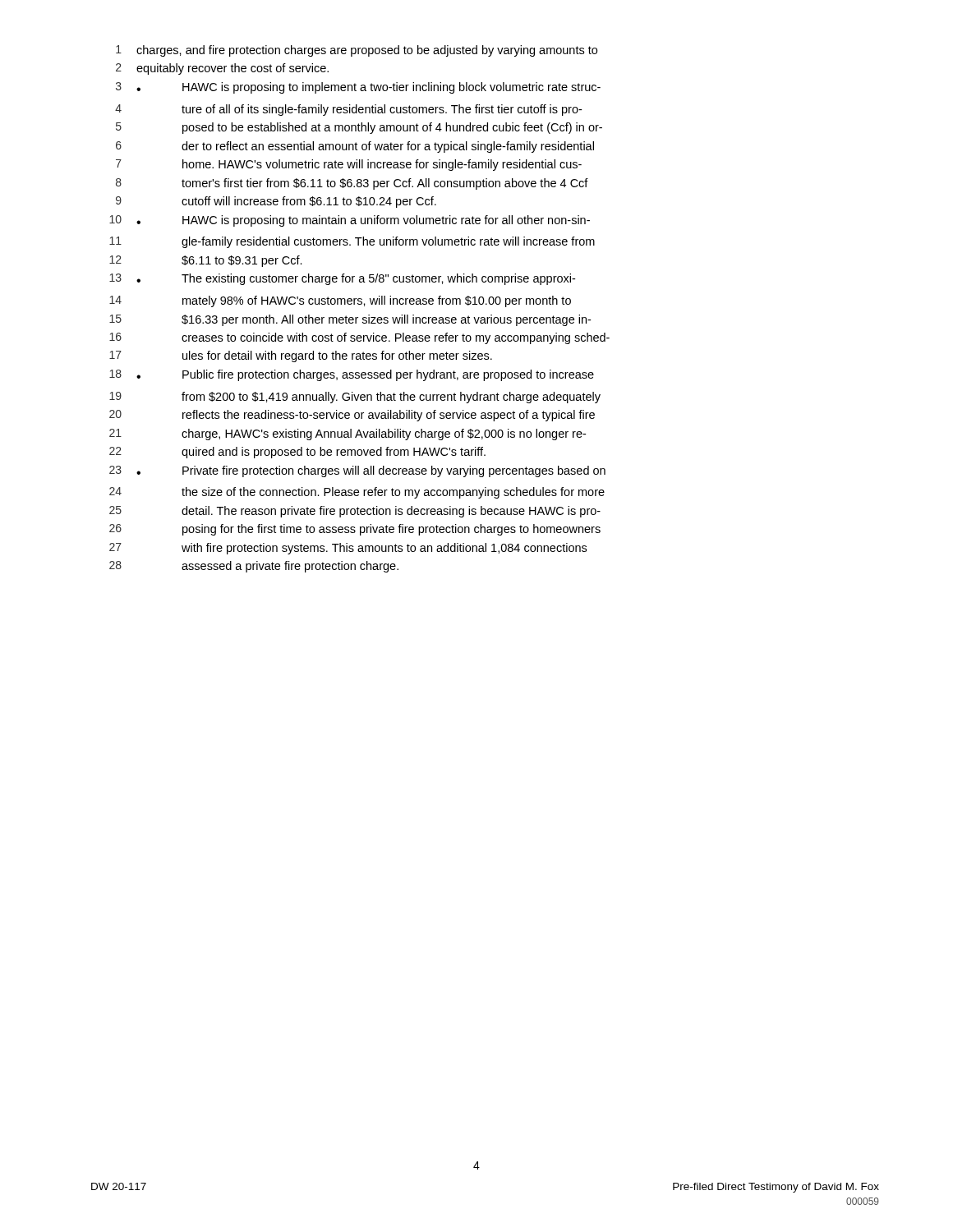
Task: Find the element starting "23 • Private fire protection charges"
Action: (485, 518)
